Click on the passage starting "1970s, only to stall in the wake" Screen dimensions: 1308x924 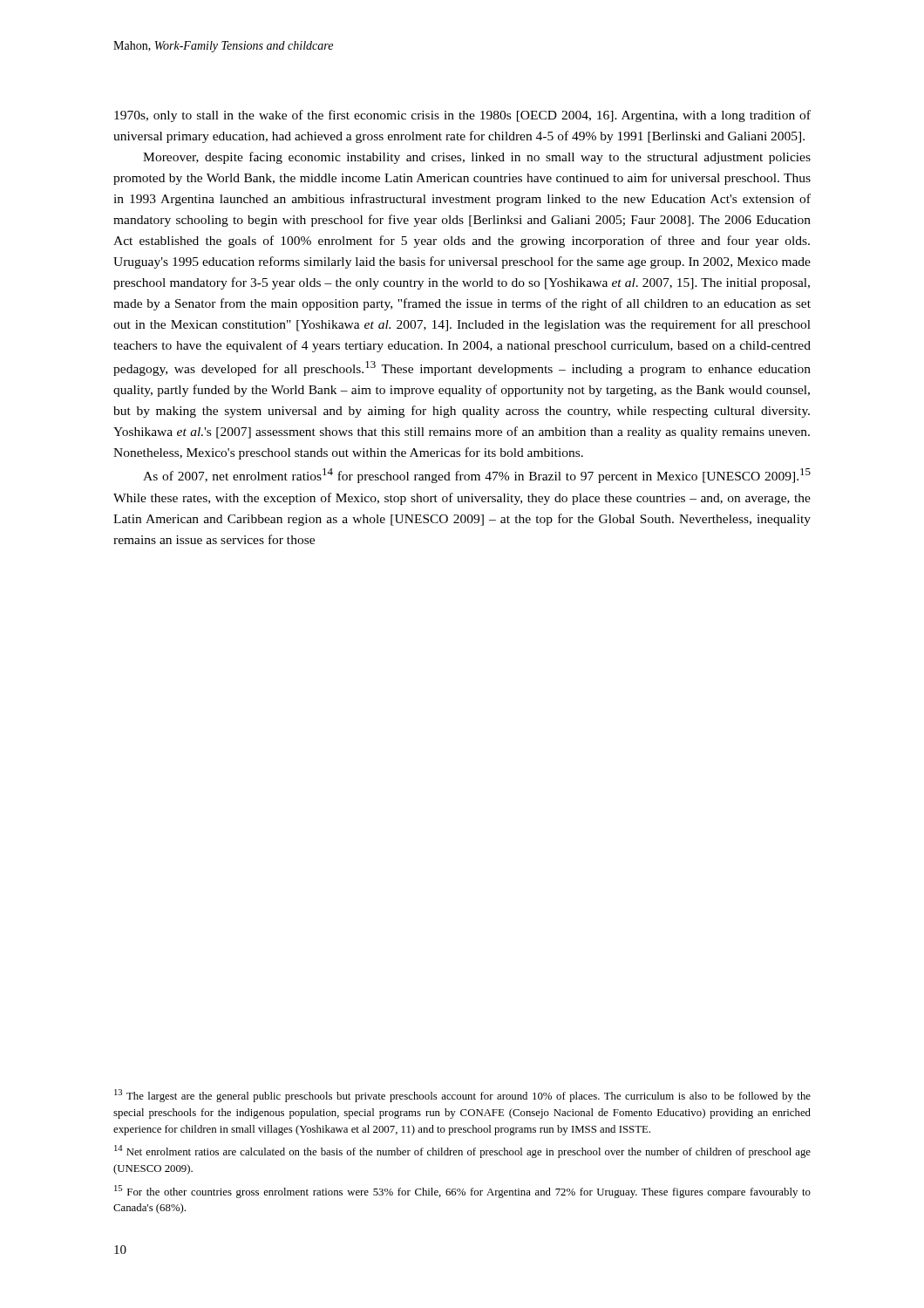[462, 327]
